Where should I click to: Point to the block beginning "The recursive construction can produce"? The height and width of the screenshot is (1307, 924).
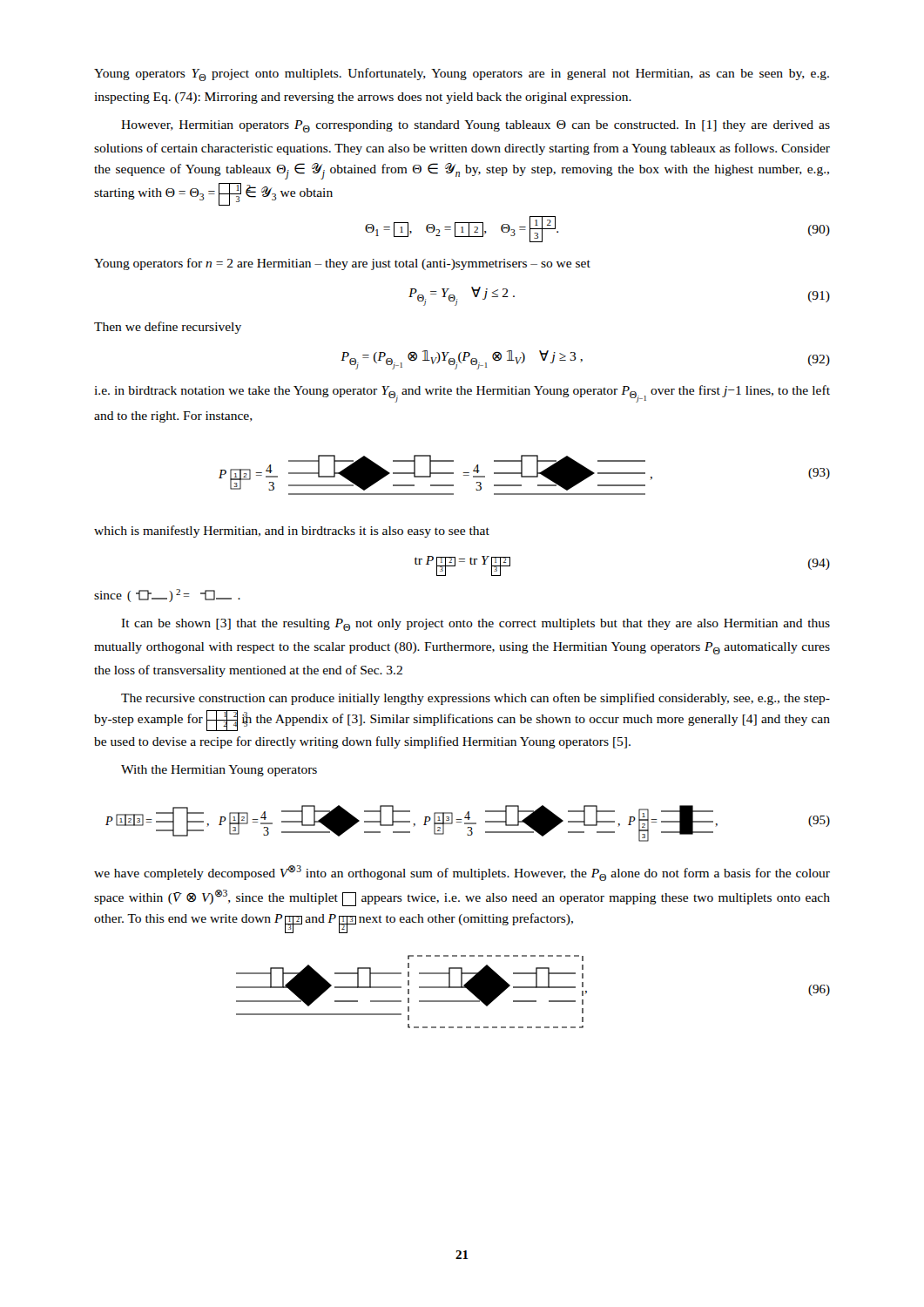coord(462,719)
